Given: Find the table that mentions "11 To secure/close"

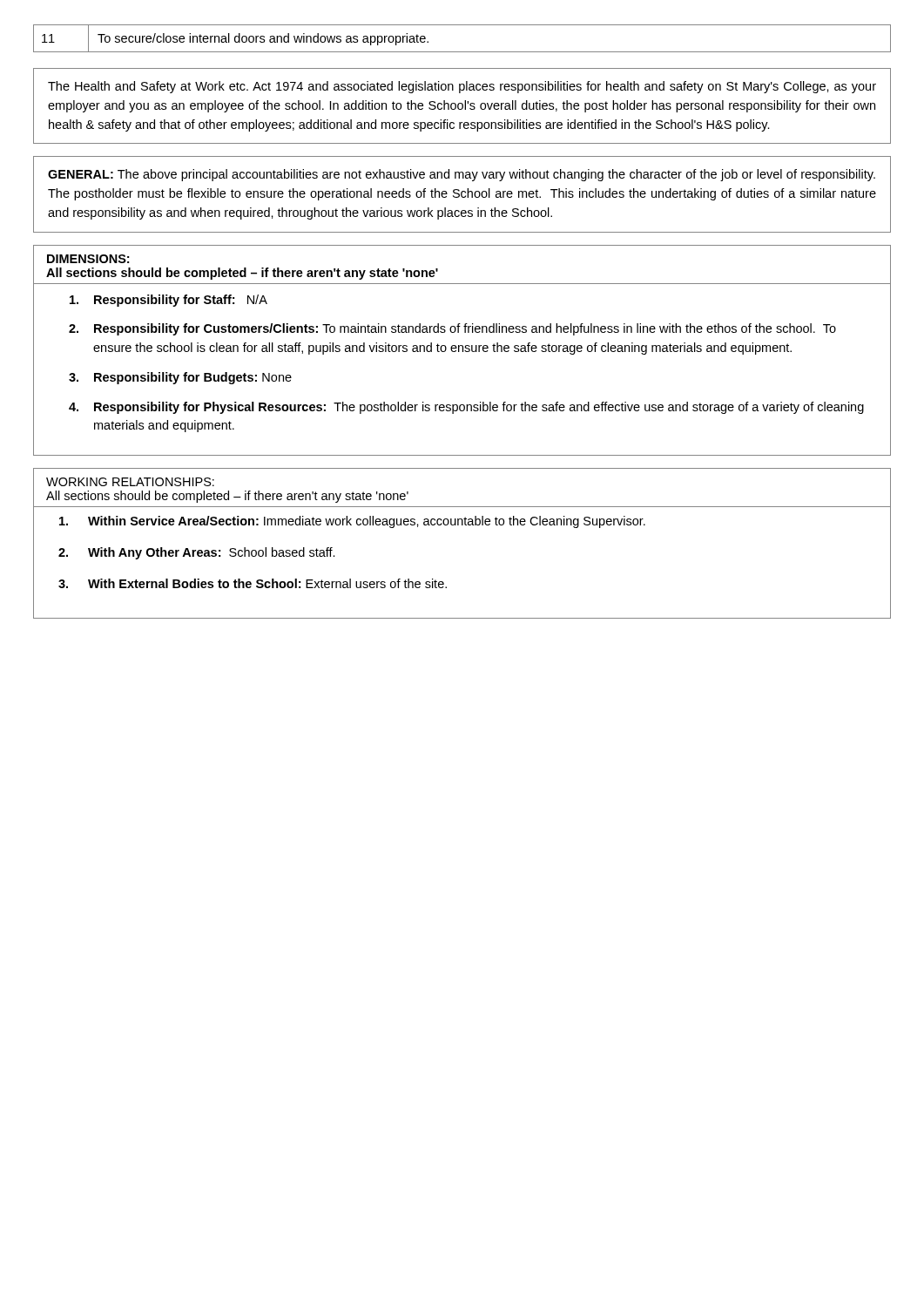Looking at the screenshot, I should [x=462, y=38].
